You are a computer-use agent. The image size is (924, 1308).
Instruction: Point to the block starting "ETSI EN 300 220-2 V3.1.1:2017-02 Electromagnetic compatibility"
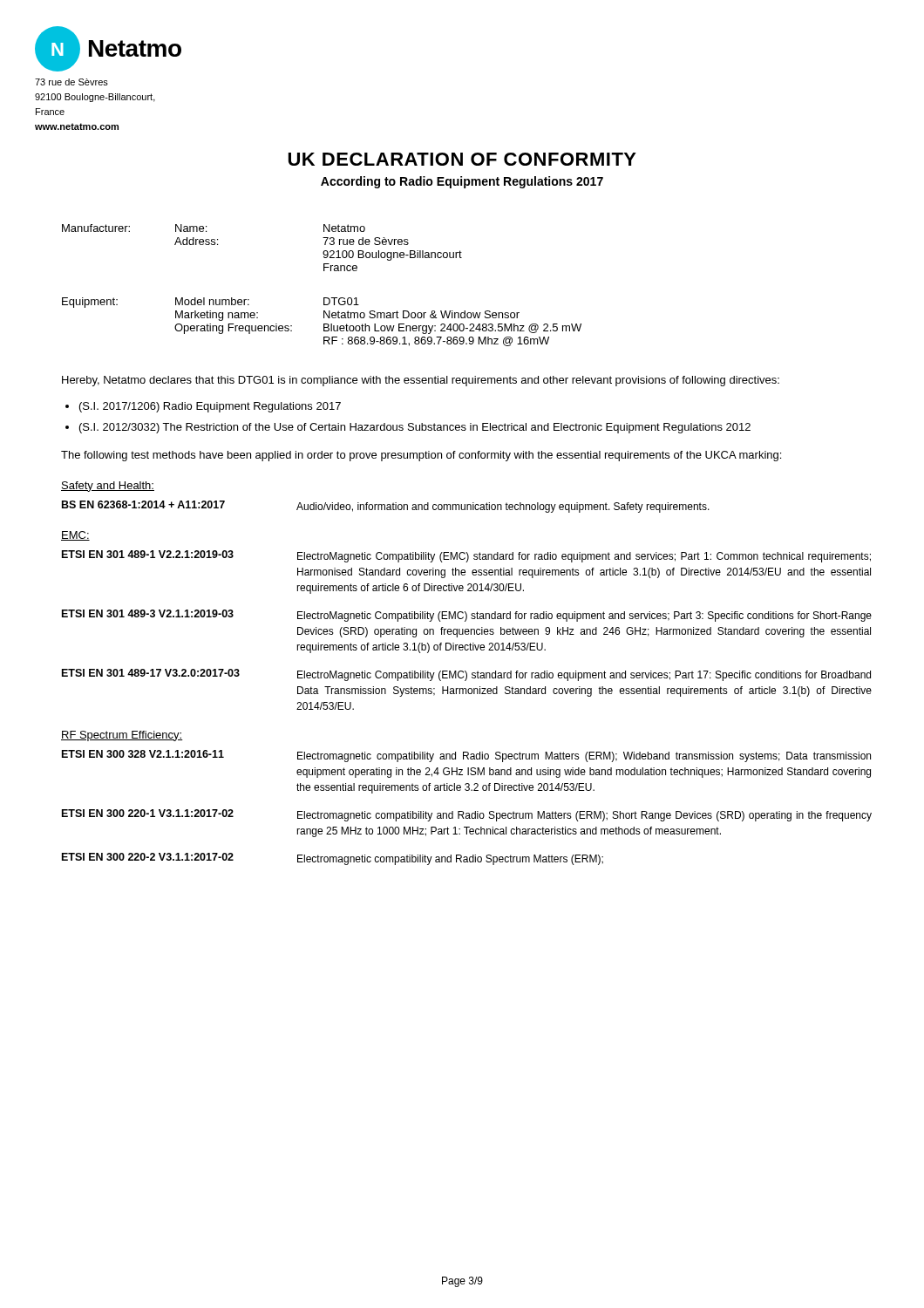466,859
